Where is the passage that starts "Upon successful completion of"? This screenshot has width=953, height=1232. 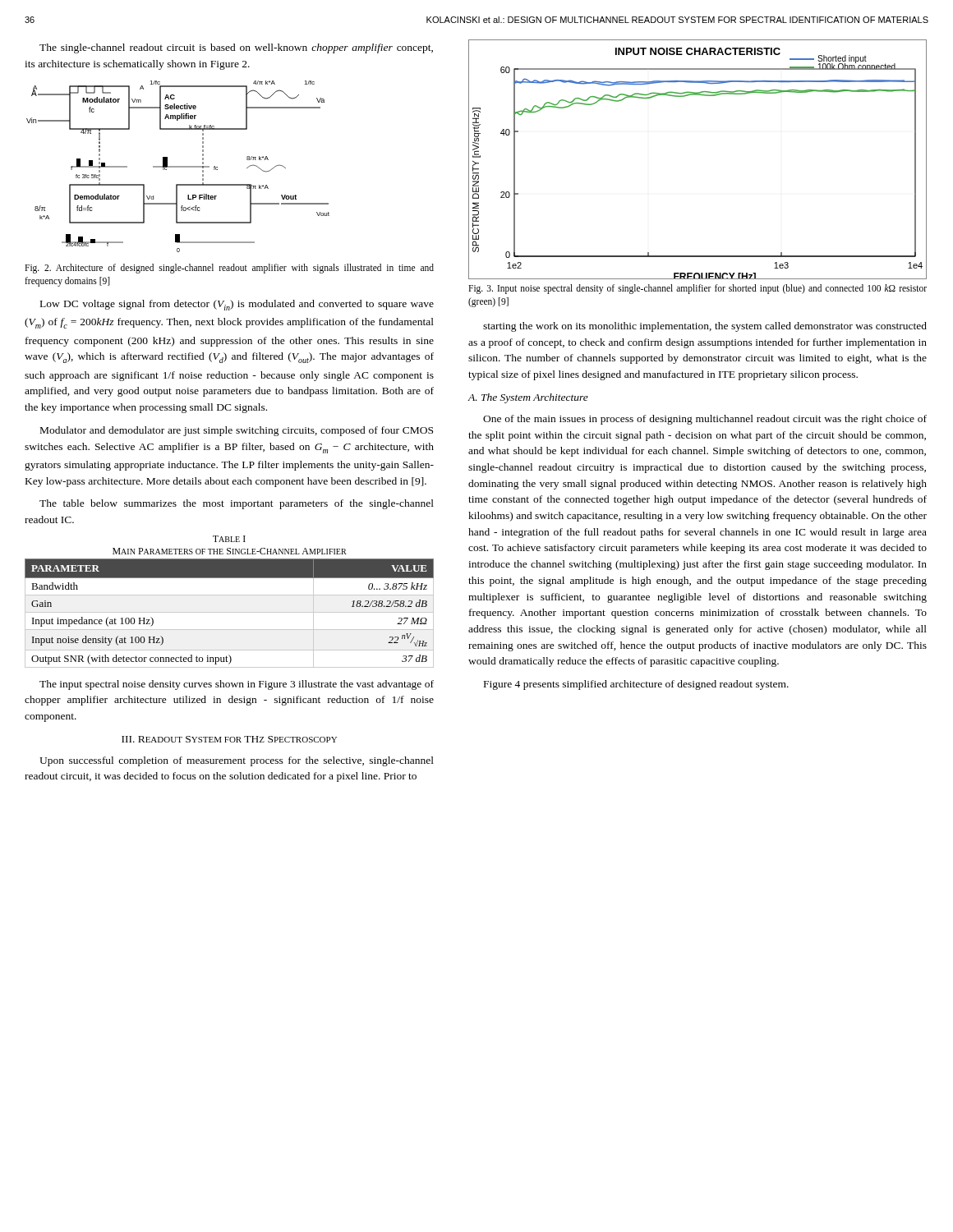coord(229,768)
